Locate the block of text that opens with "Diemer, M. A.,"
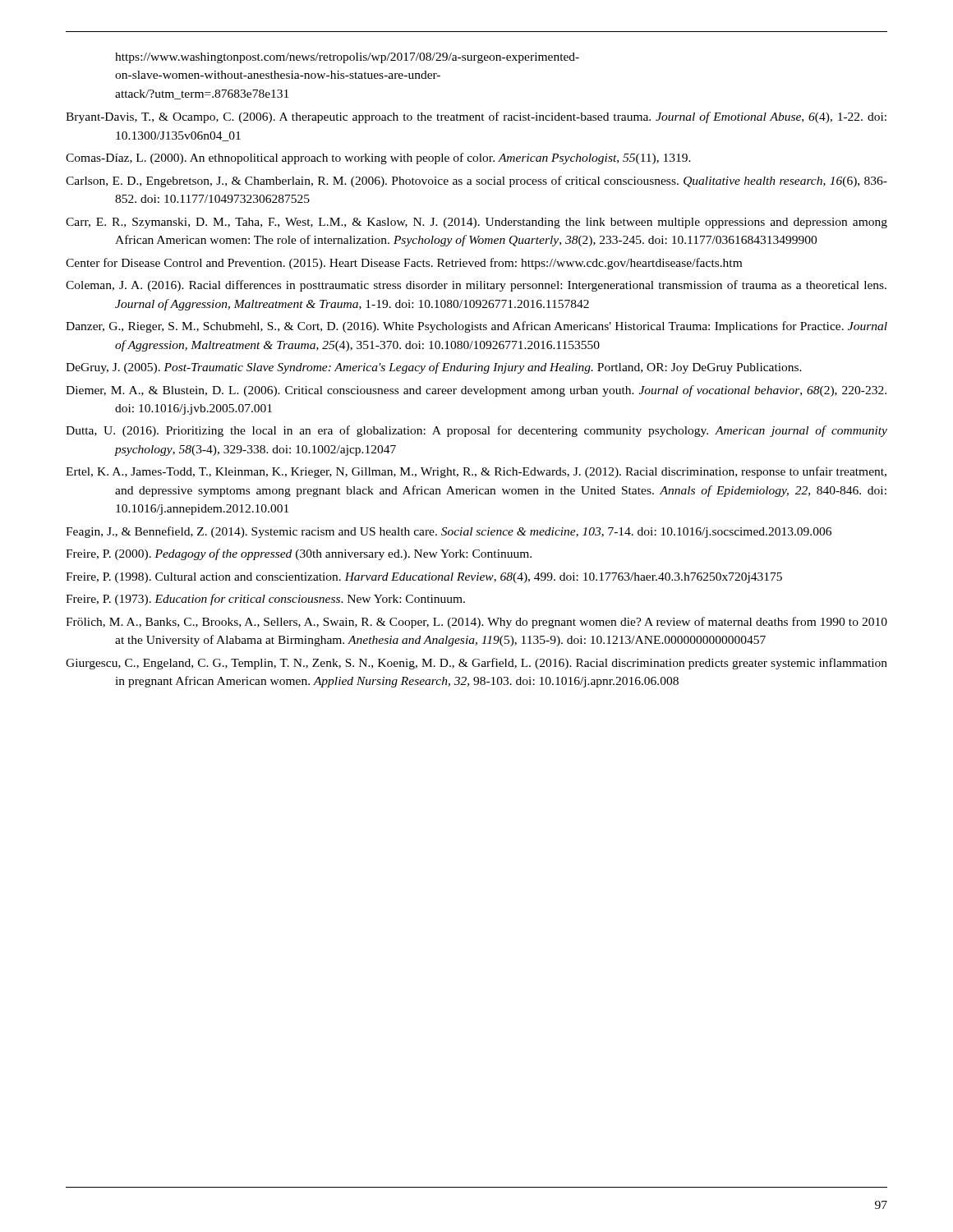Viewport: 953px width, 1232px height. click(476, 398)
